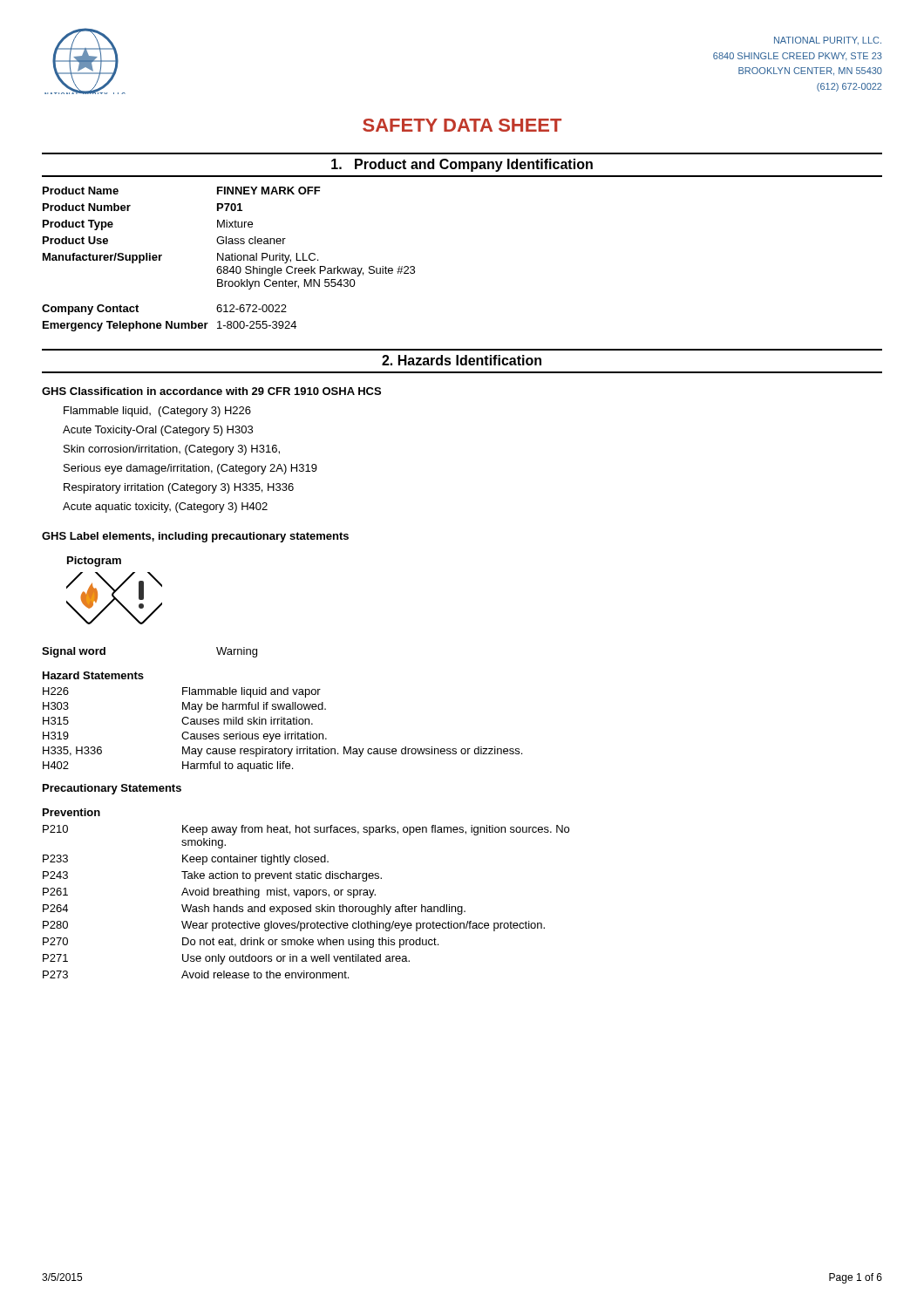The width and height of the screenshot is (924, 1308).
Task: Select the table that reads "Company Contact"
Action: 462,317
